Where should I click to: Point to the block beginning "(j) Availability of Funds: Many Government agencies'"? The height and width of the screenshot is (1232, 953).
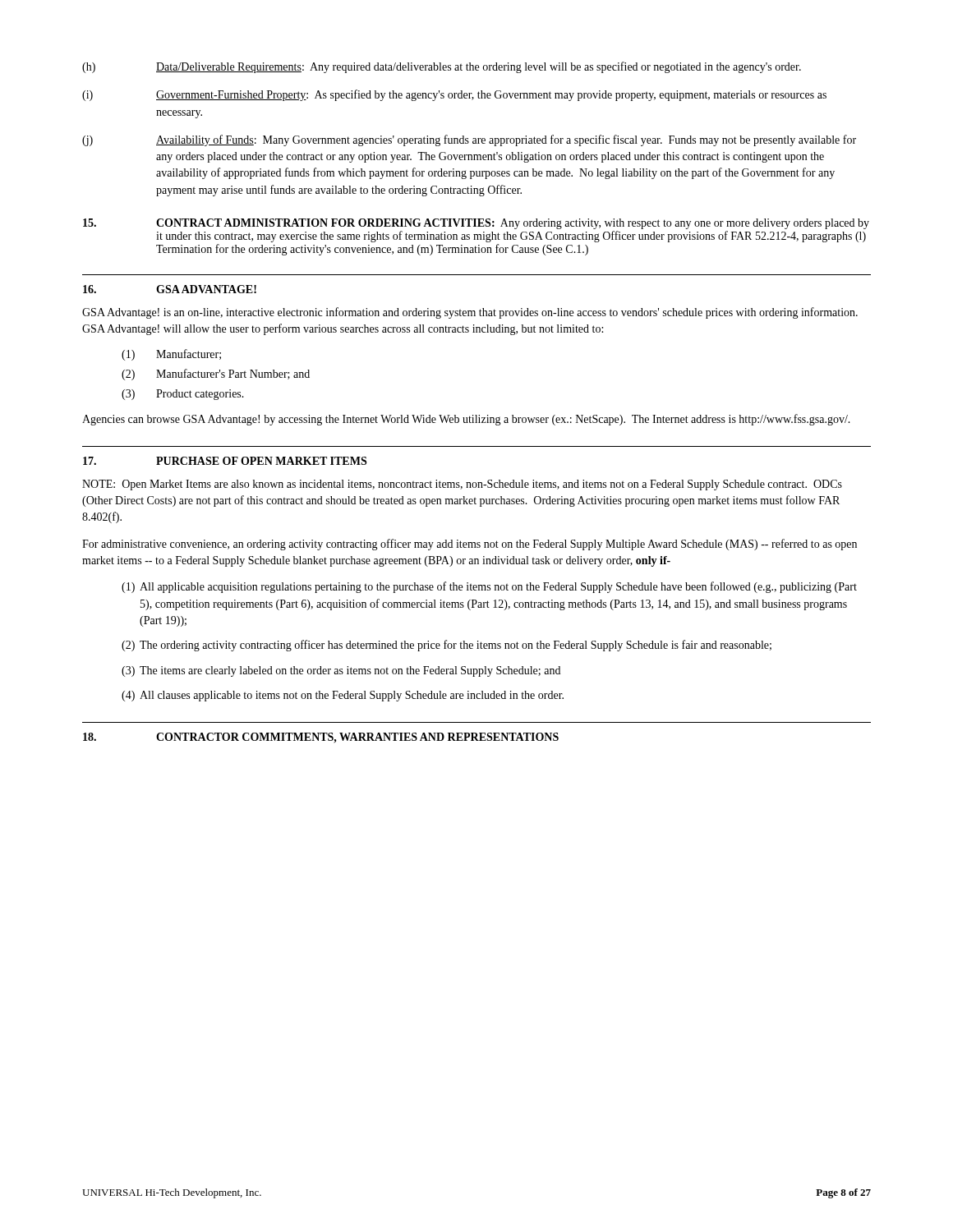coord(476,166)
